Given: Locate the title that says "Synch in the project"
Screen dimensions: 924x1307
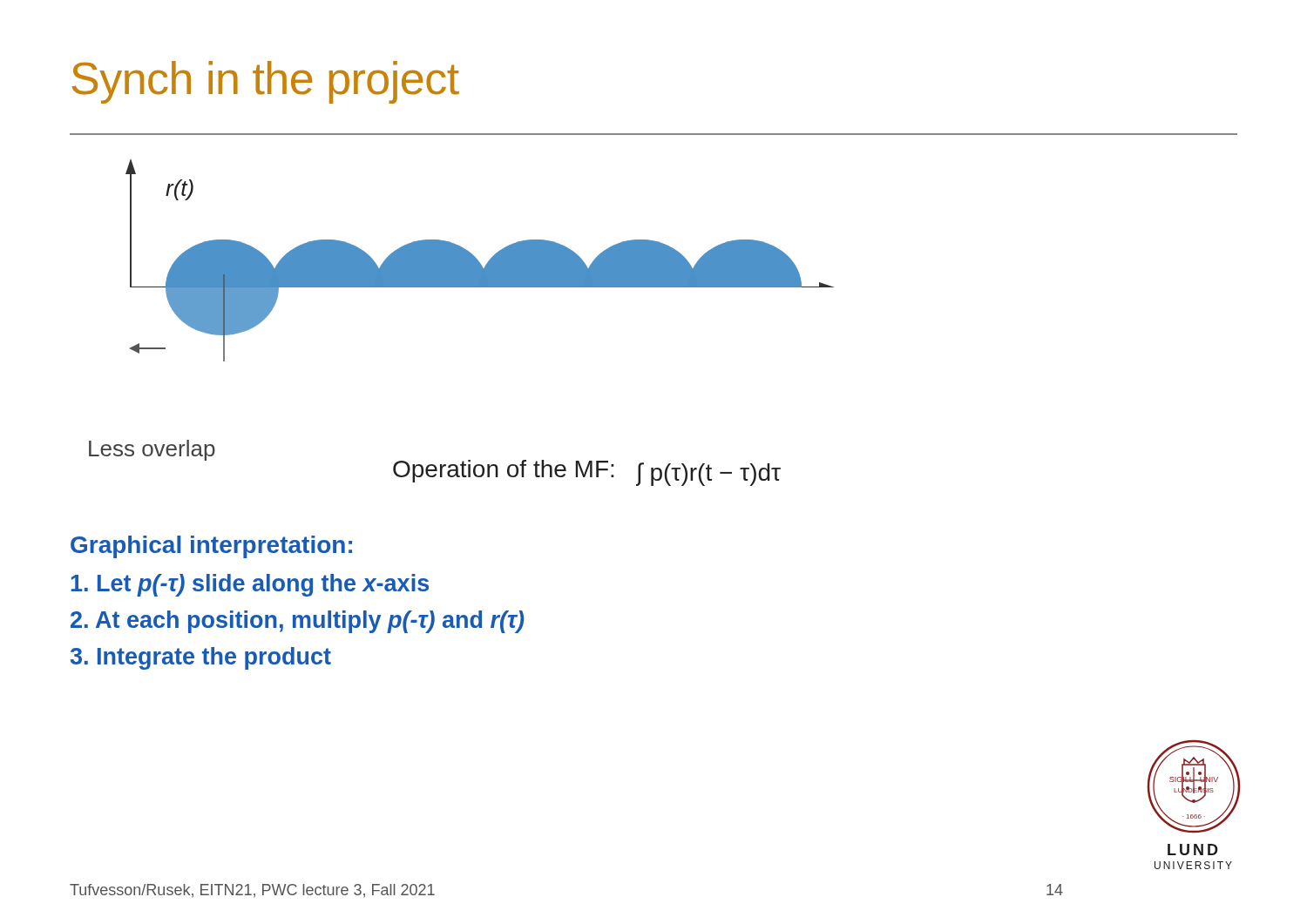Looking at the screenshot, I should pos(264,78).
